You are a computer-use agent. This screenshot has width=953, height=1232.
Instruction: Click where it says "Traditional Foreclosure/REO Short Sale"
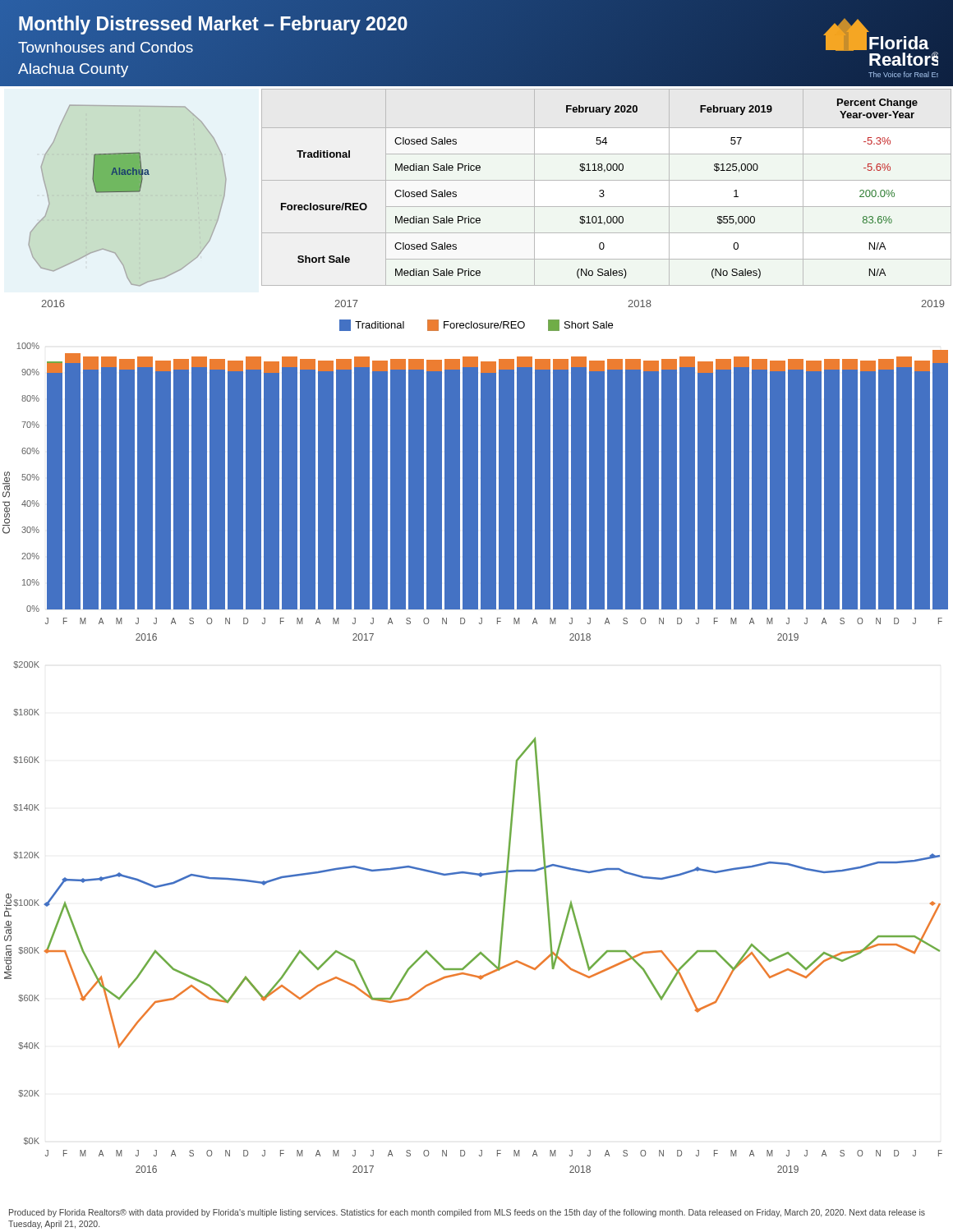(x=476, y=326)
